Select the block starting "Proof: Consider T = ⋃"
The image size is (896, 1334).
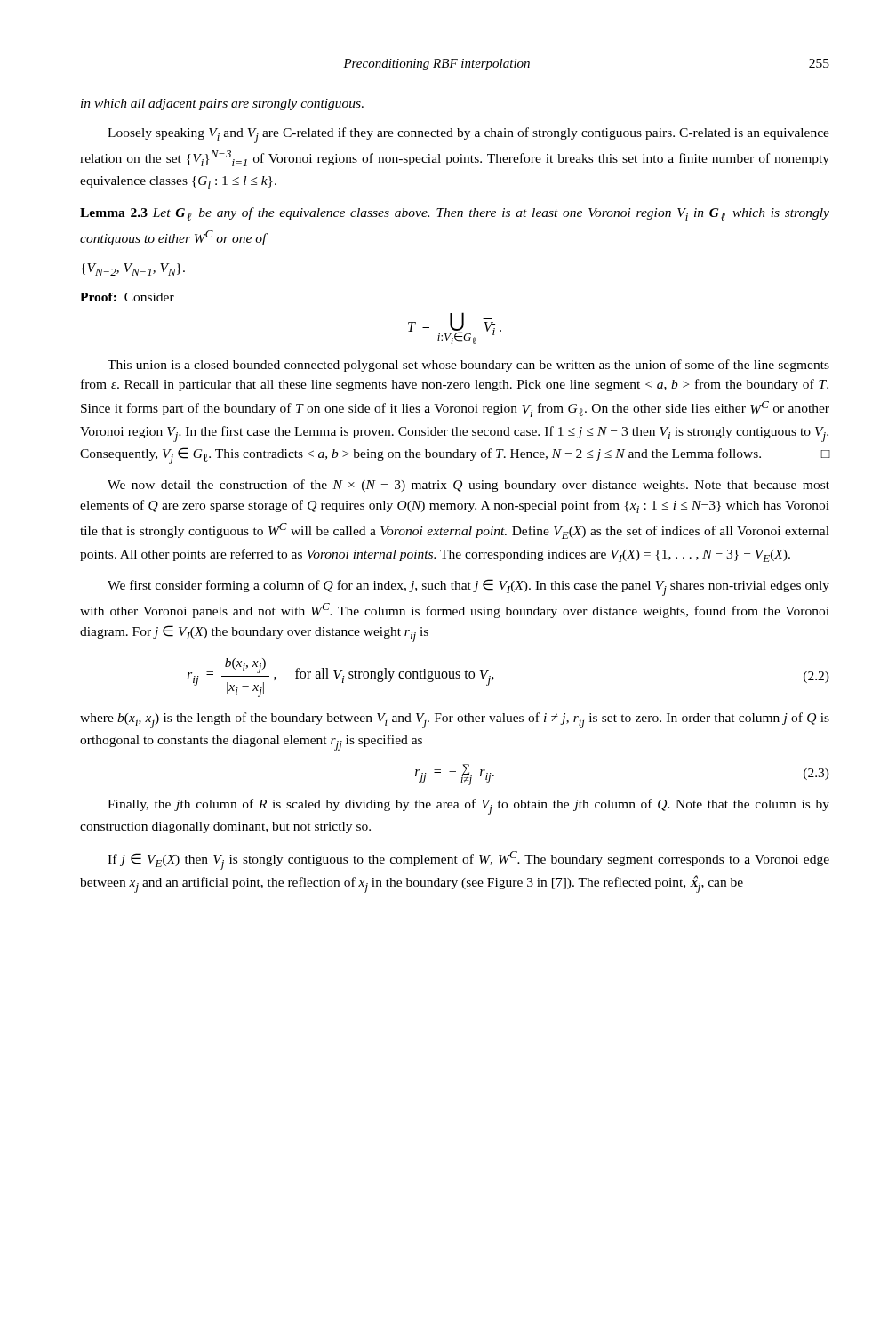455,316
